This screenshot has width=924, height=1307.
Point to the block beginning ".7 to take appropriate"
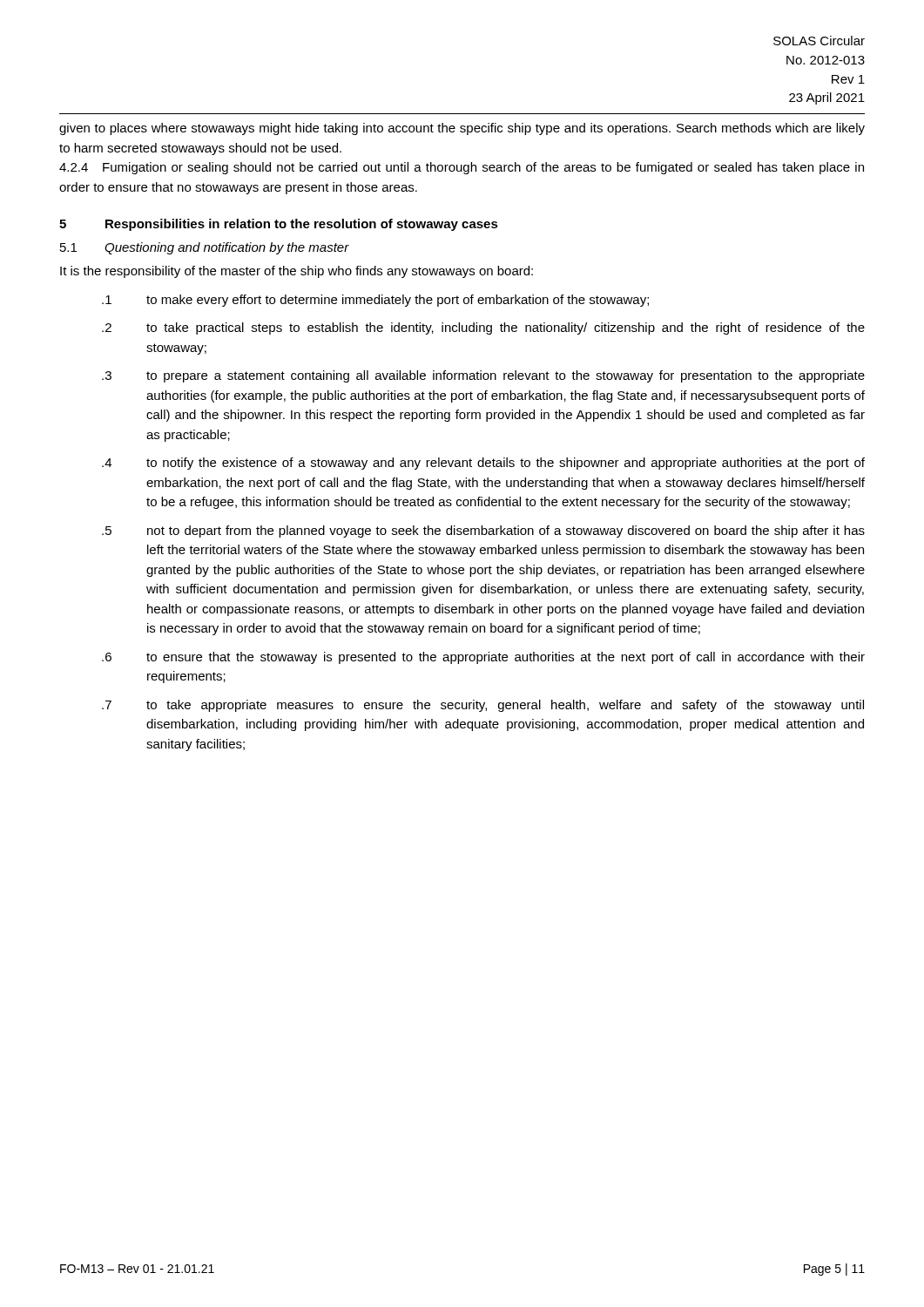pyautogui.click(x=462, y=724)
